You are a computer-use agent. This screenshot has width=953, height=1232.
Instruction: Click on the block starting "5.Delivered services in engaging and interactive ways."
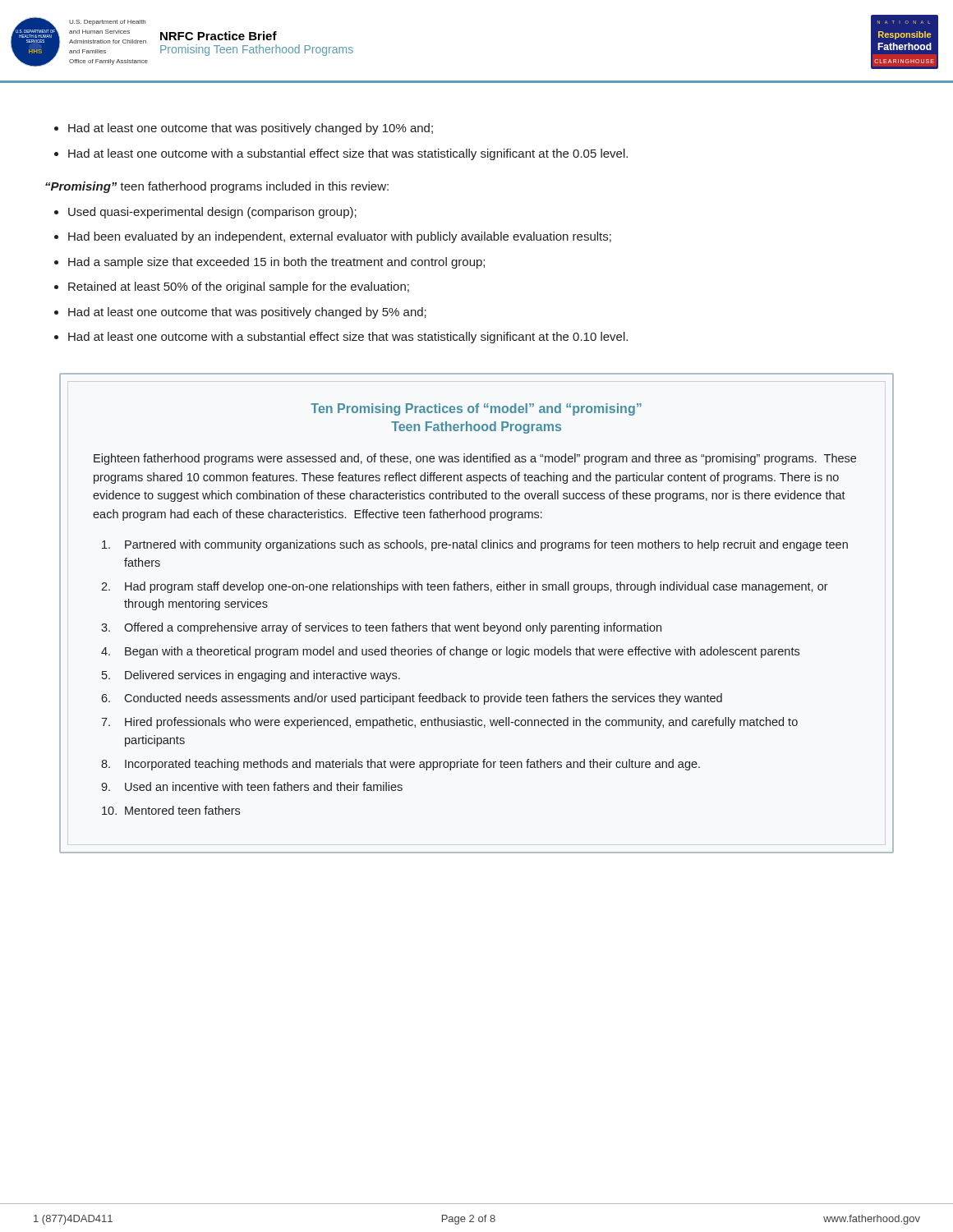[251, 676]
